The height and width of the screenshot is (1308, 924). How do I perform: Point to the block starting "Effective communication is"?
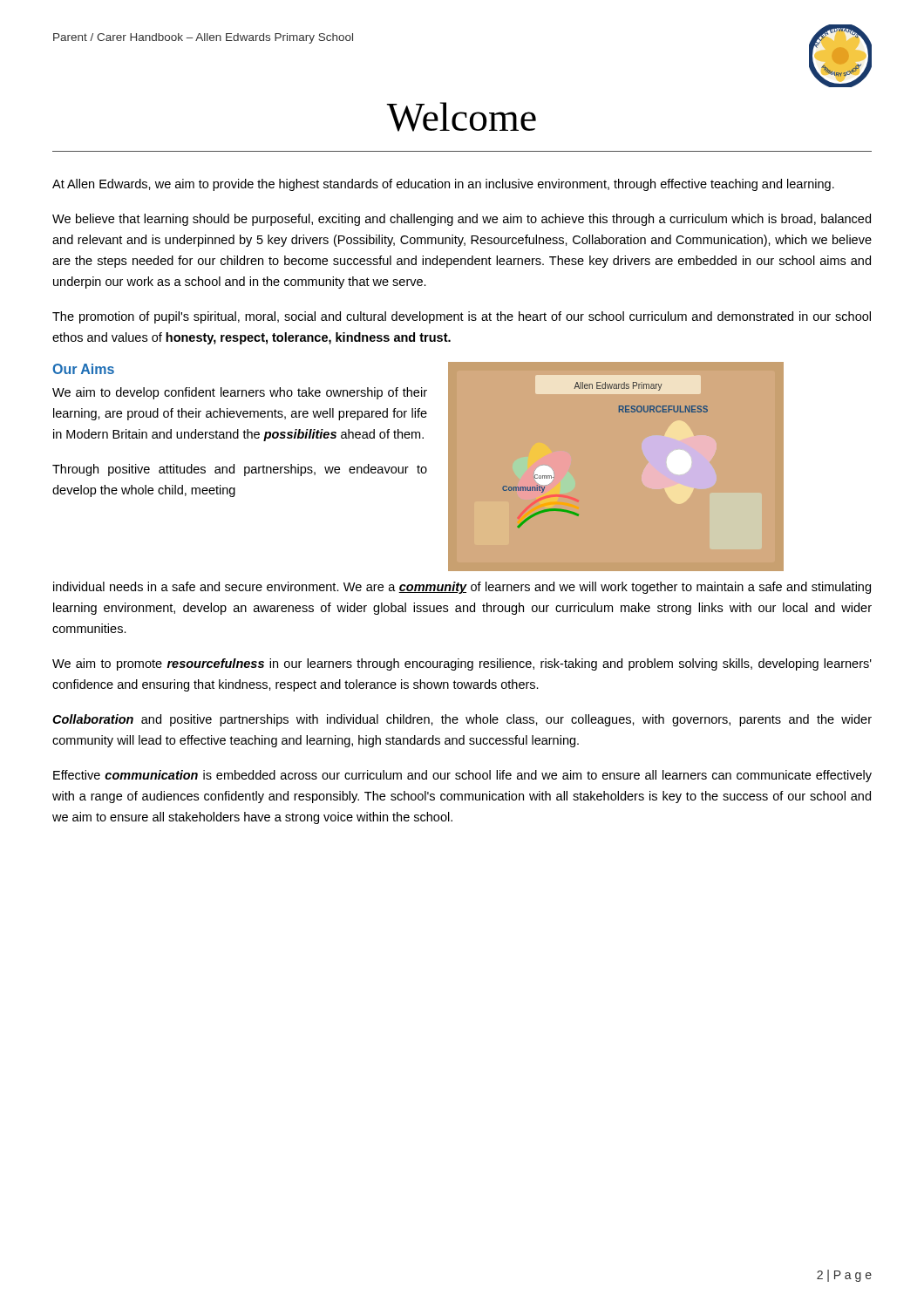(x=462, y=796)
